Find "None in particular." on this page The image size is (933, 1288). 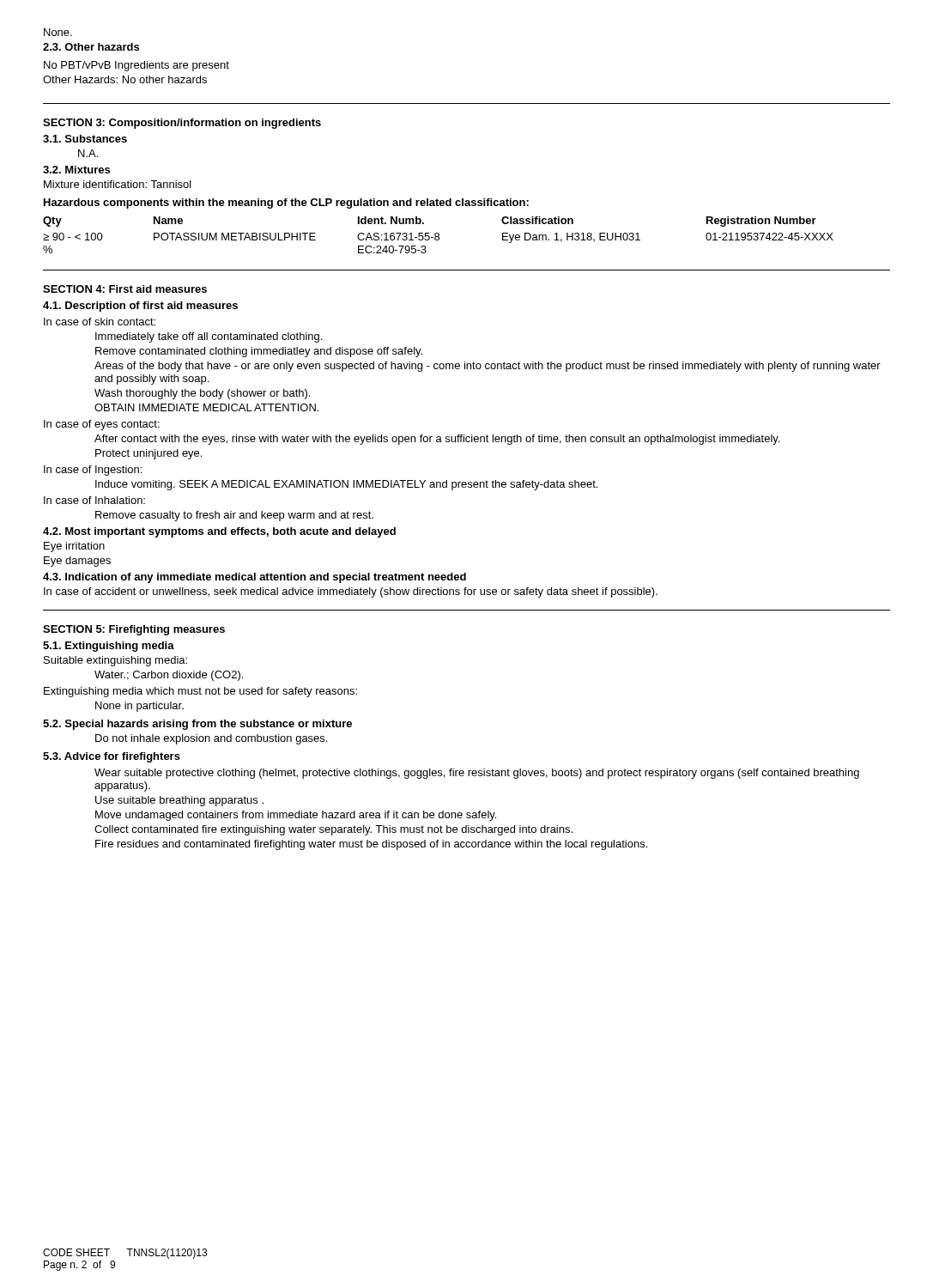point(139,705)
